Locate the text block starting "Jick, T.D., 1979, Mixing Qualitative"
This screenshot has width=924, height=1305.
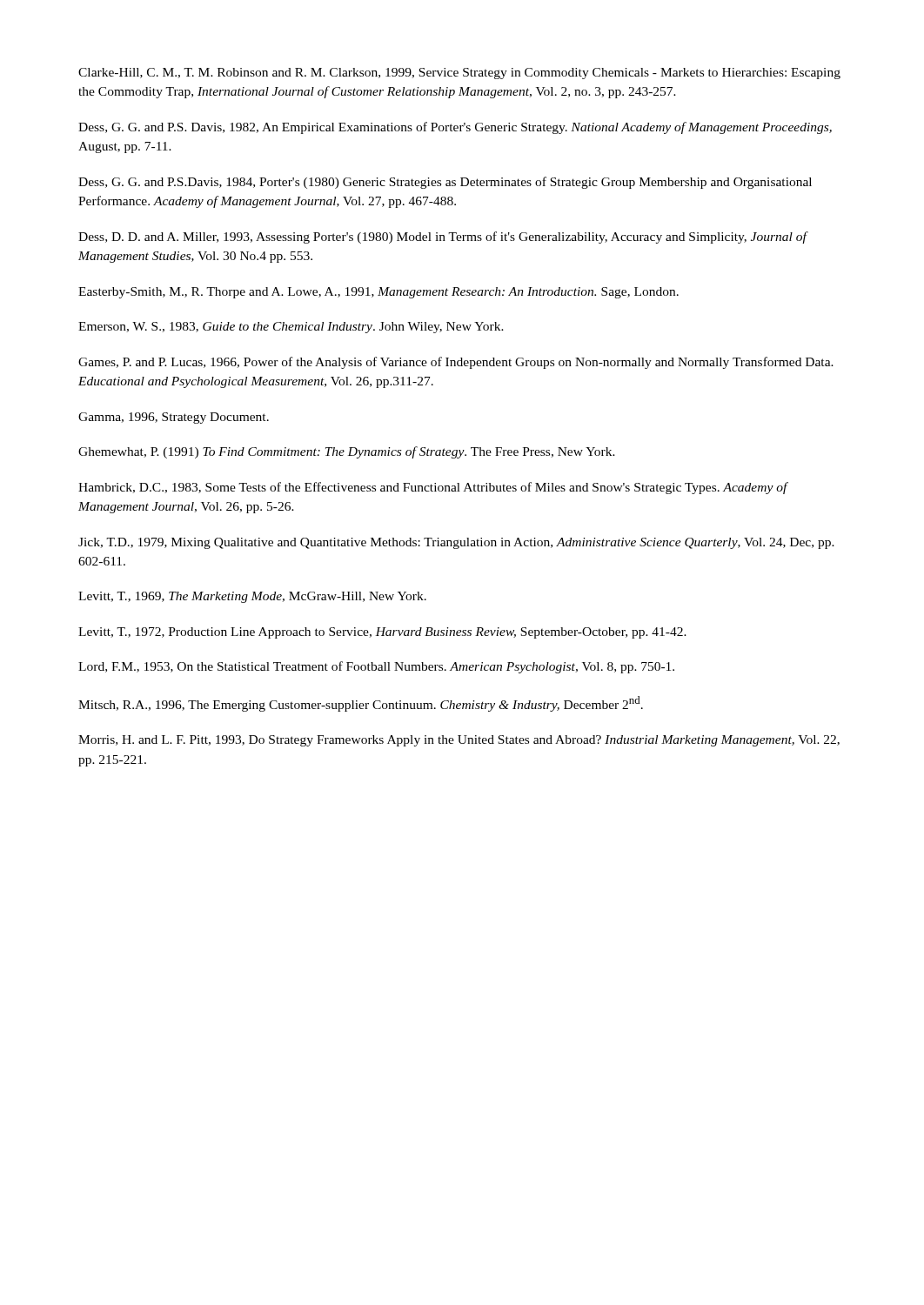[x=457, y=551]
